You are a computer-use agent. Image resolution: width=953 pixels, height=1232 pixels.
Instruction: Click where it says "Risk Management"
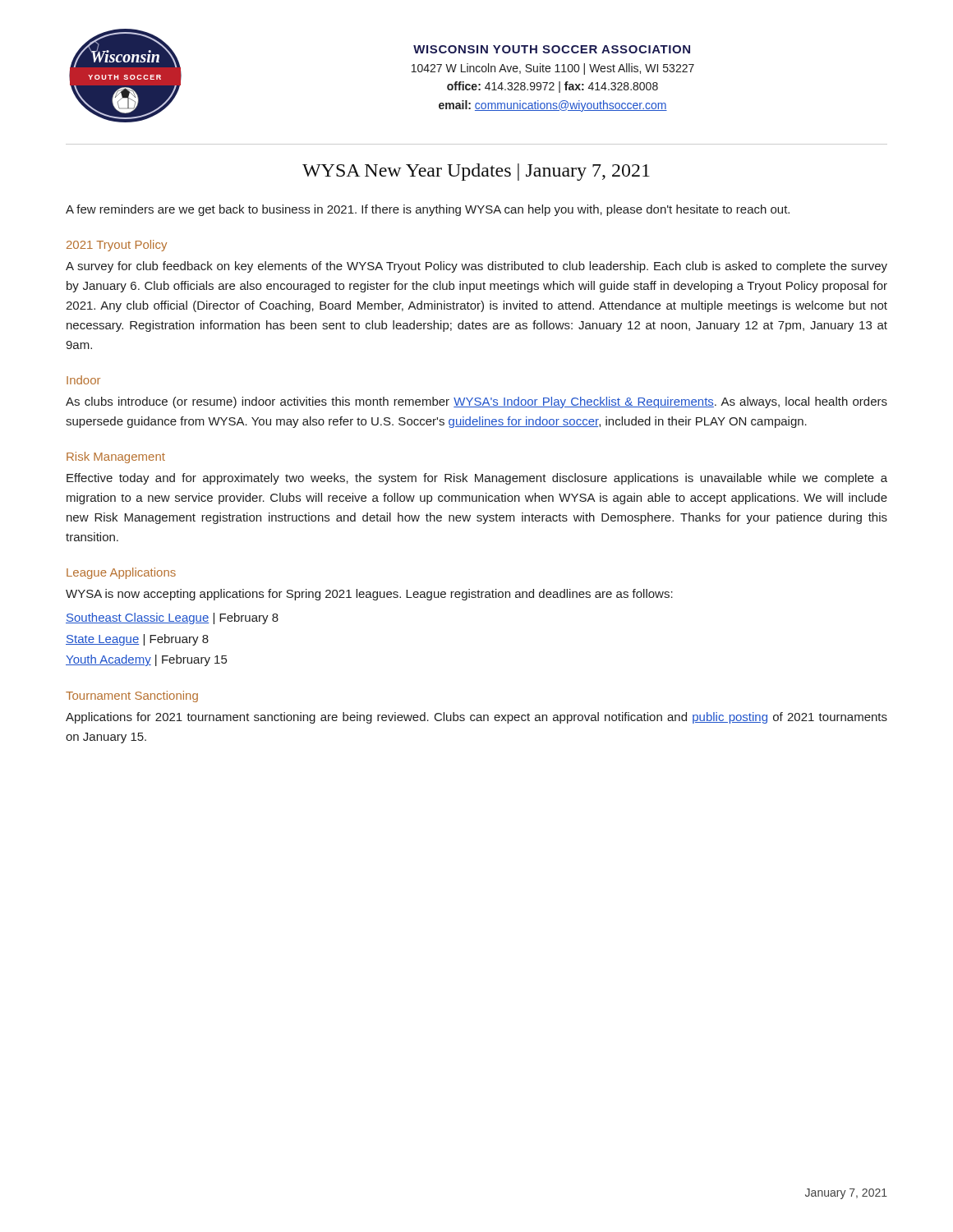coord(115,456)
